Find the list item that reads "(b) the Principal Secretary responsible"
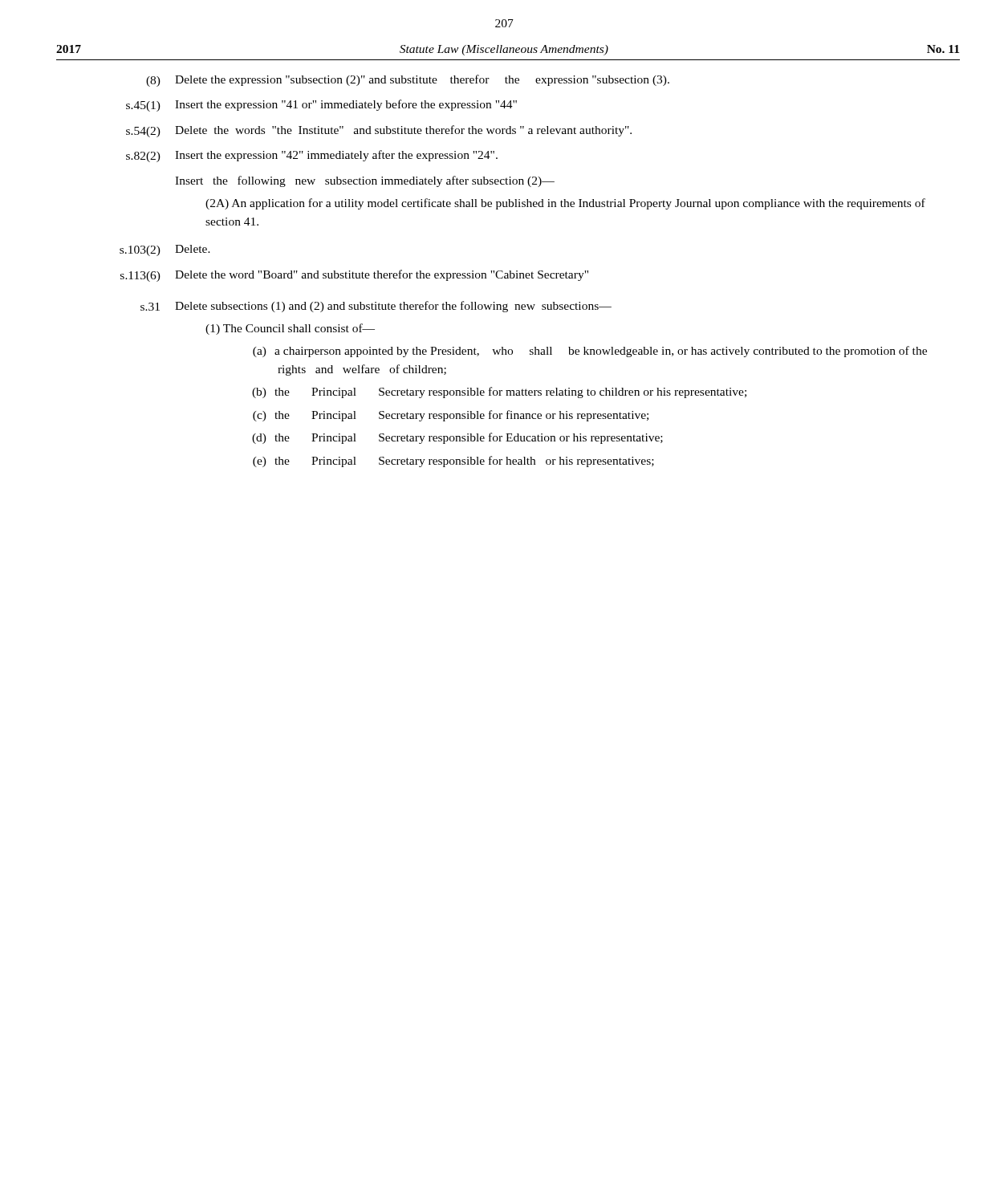Viewport: 1008px width, 1204px height. click(x=508, y=391)
